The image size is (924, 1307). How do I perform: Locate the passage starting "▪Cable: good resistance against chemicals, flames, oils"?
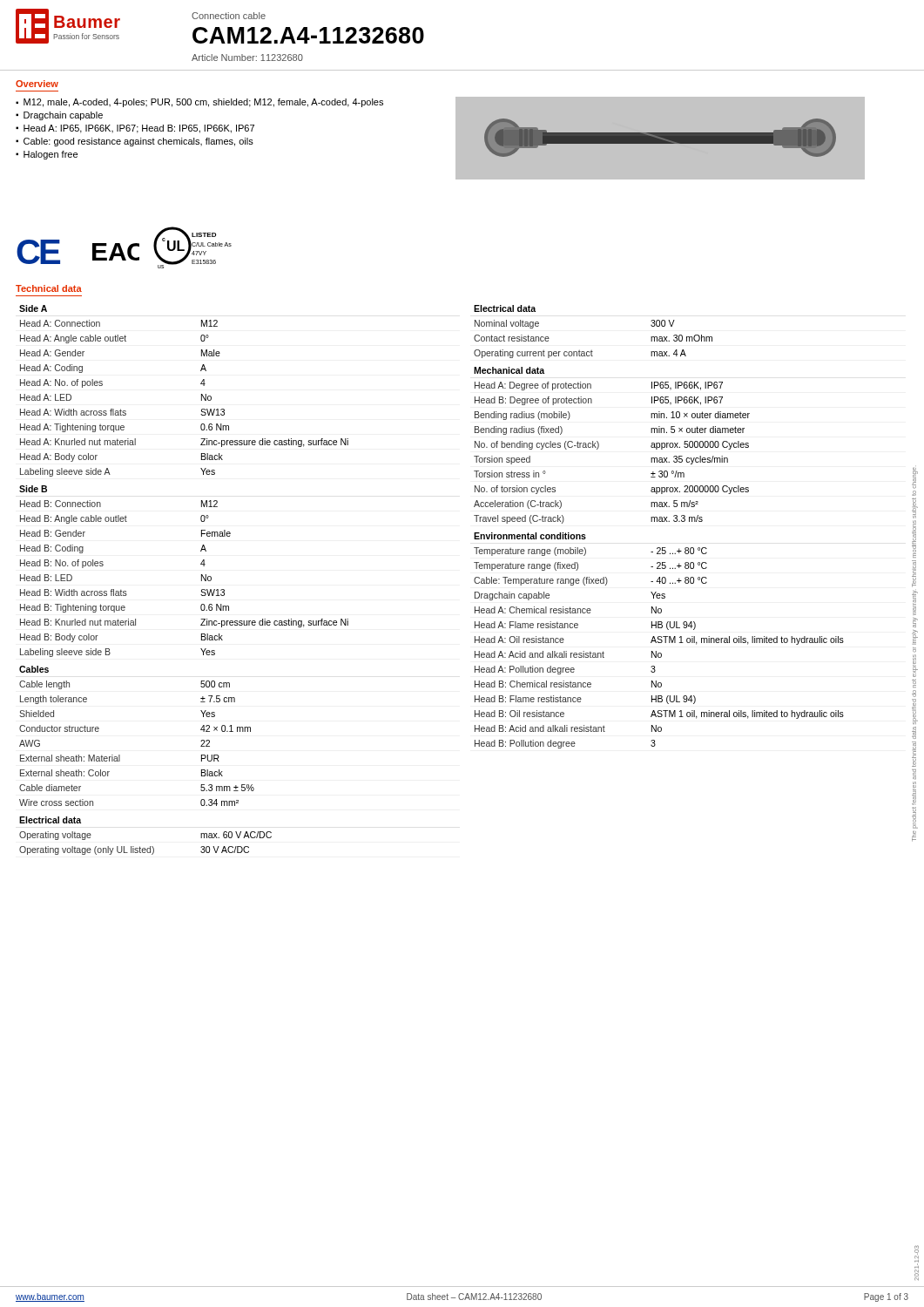coord(134,141)
